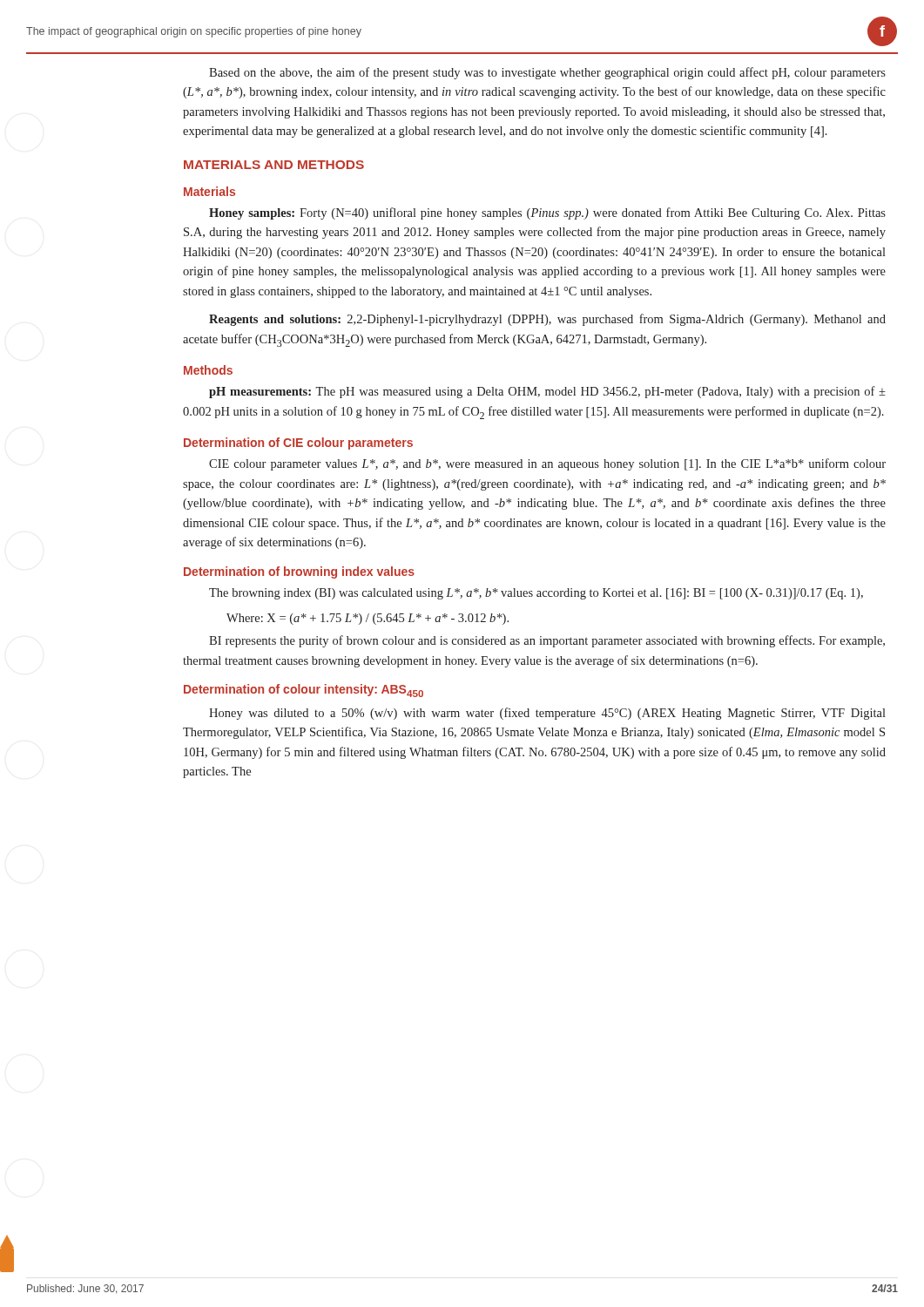Locate the text block that says "Reagents and solutions: 2,2-Diphenyl-1-picrylhydrazyl (DPPH), was"

(534, 331)
